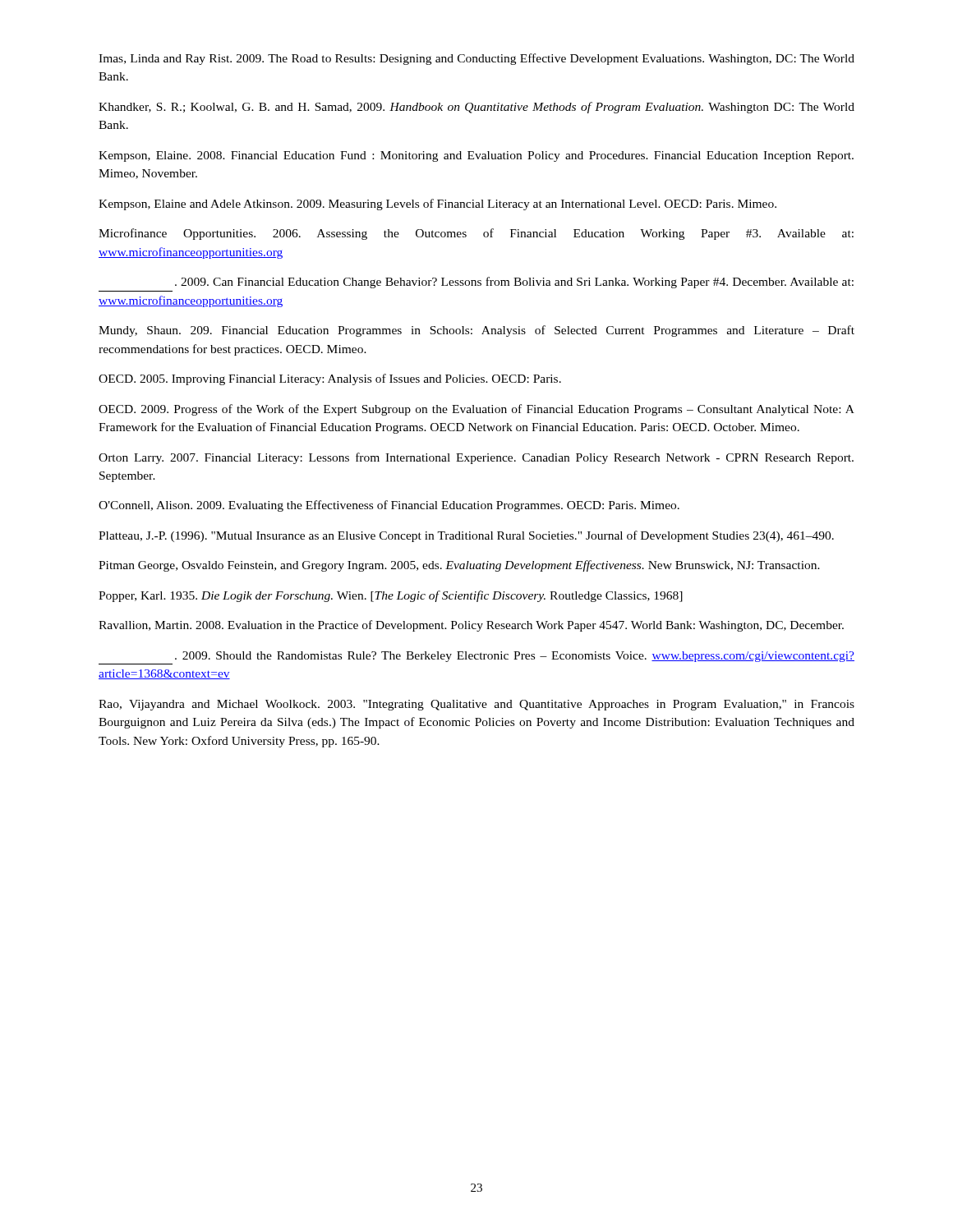The width and height of the screenshot is (953, 1232).
Task: Navigate to the text block starting "Platteau, J.-P. (1996). "Mutual Insurance as an Elusive"
Action: click(x=466, y=535)
